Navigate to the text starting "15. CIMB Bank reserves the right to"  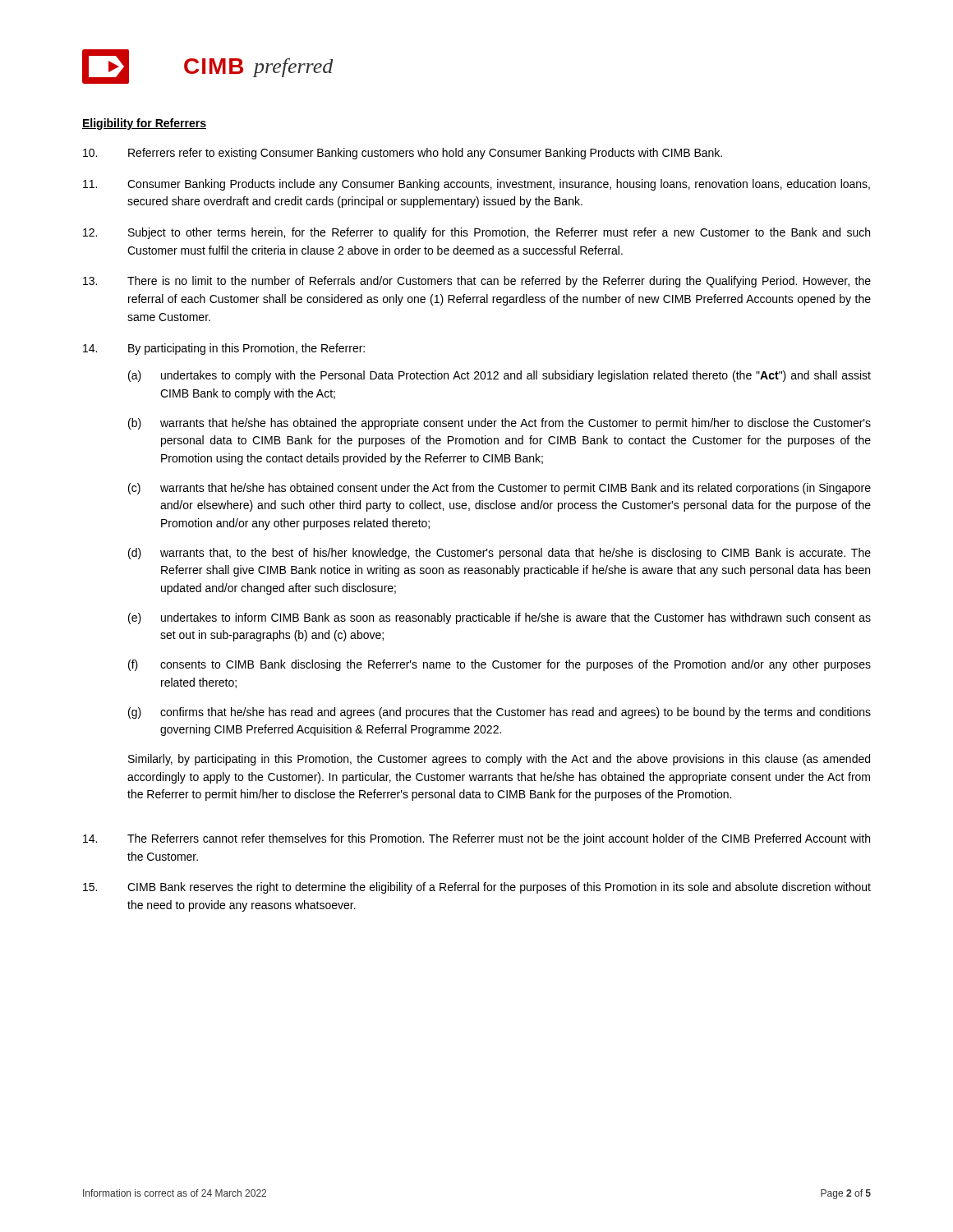[476, 897]
